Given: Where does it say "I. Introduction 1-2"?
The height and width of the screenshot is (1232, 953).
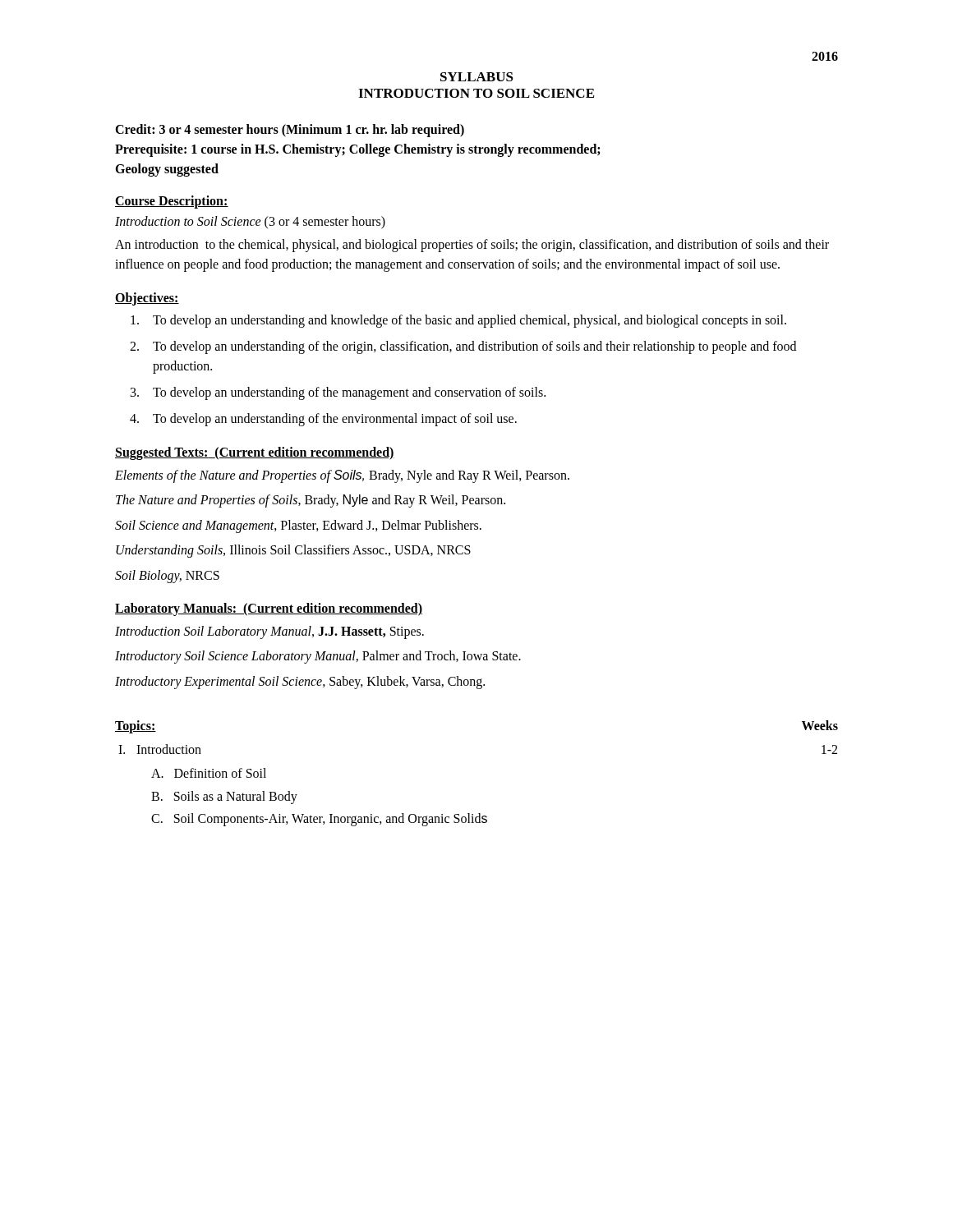Looking at the screenshot, I should tap(170, 749).
